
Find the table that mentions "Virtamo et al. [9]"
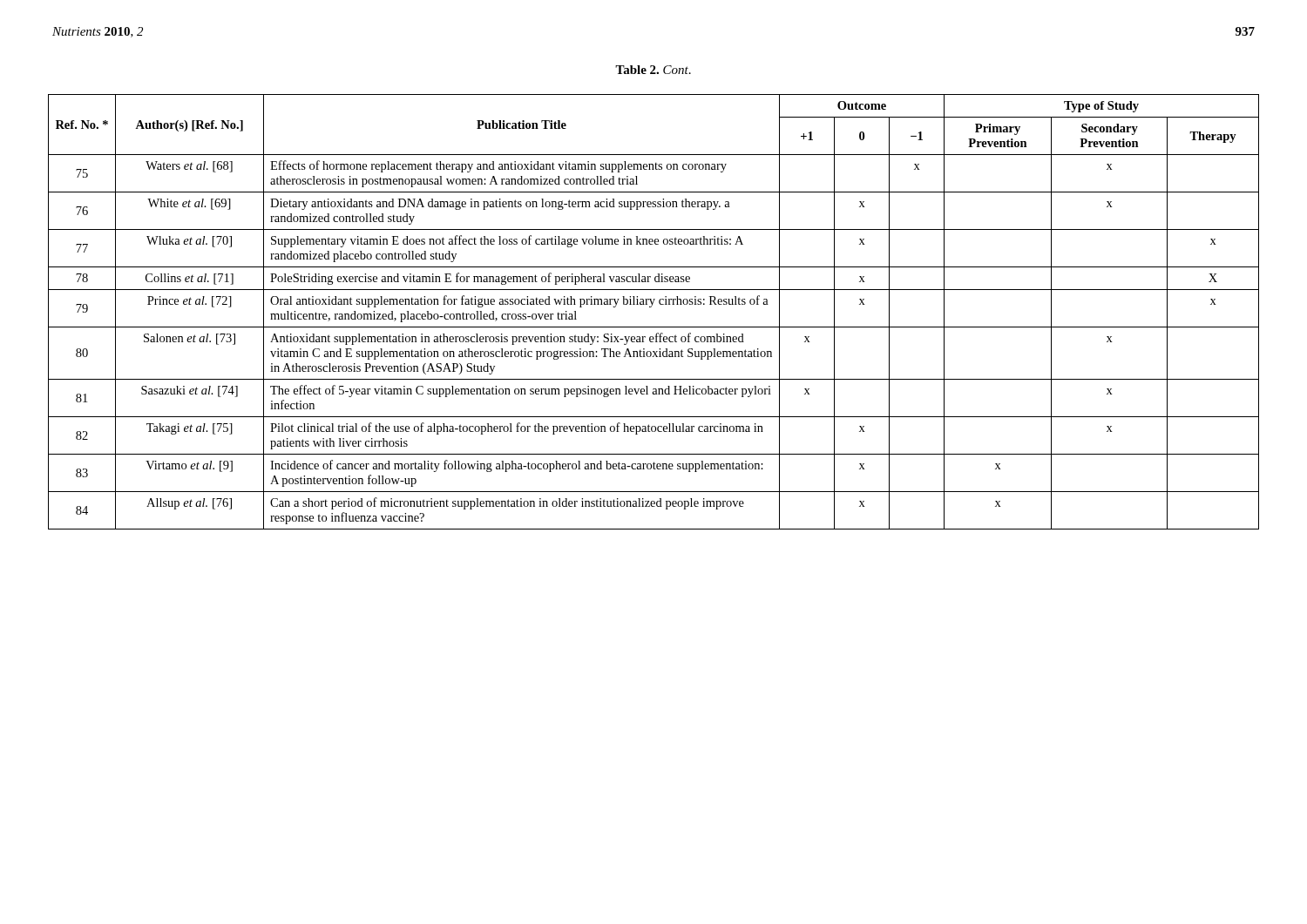(654, 312)
